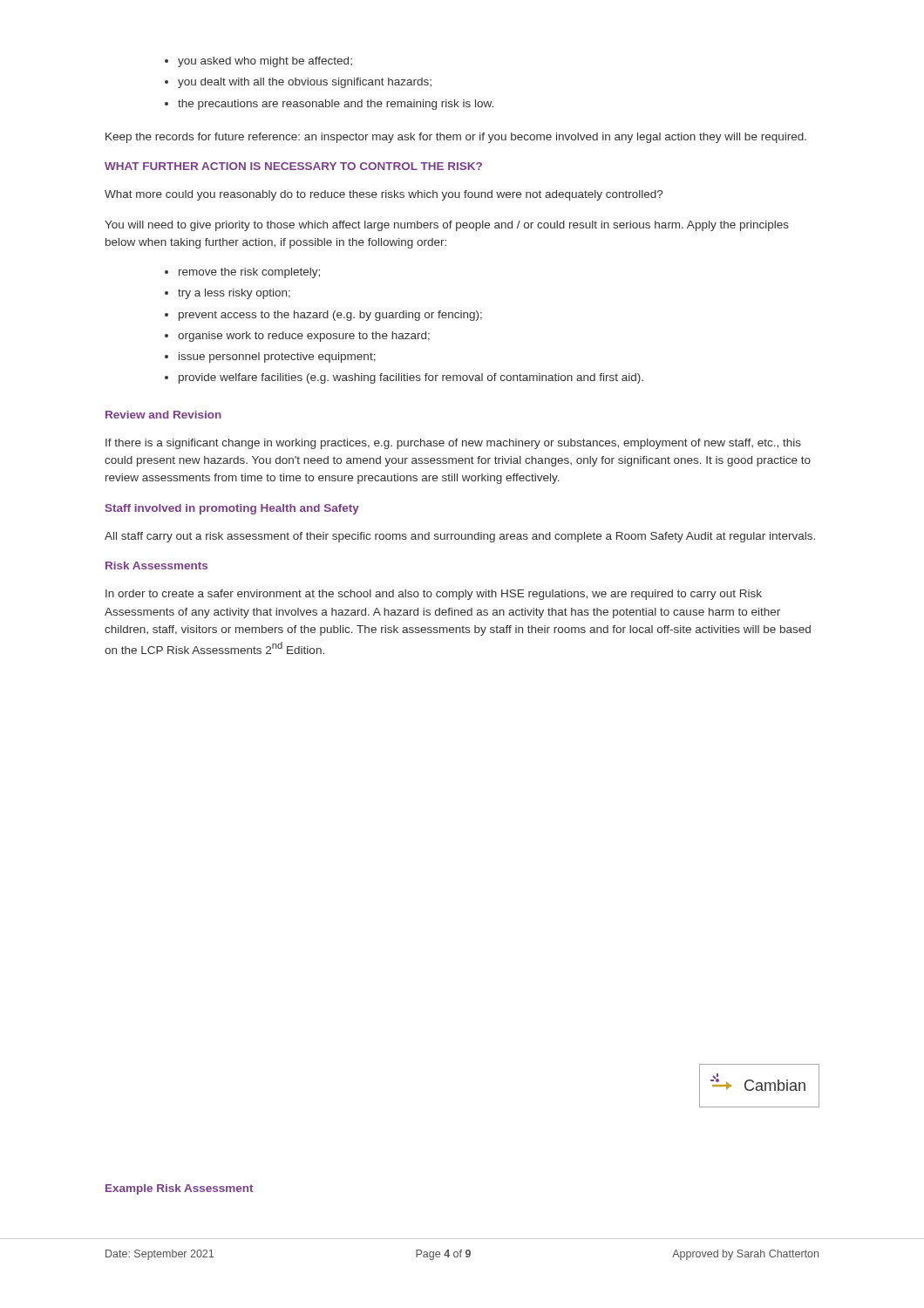Click on the block starting "issue personnel protective equipment;"

click(x=270, y=358)
